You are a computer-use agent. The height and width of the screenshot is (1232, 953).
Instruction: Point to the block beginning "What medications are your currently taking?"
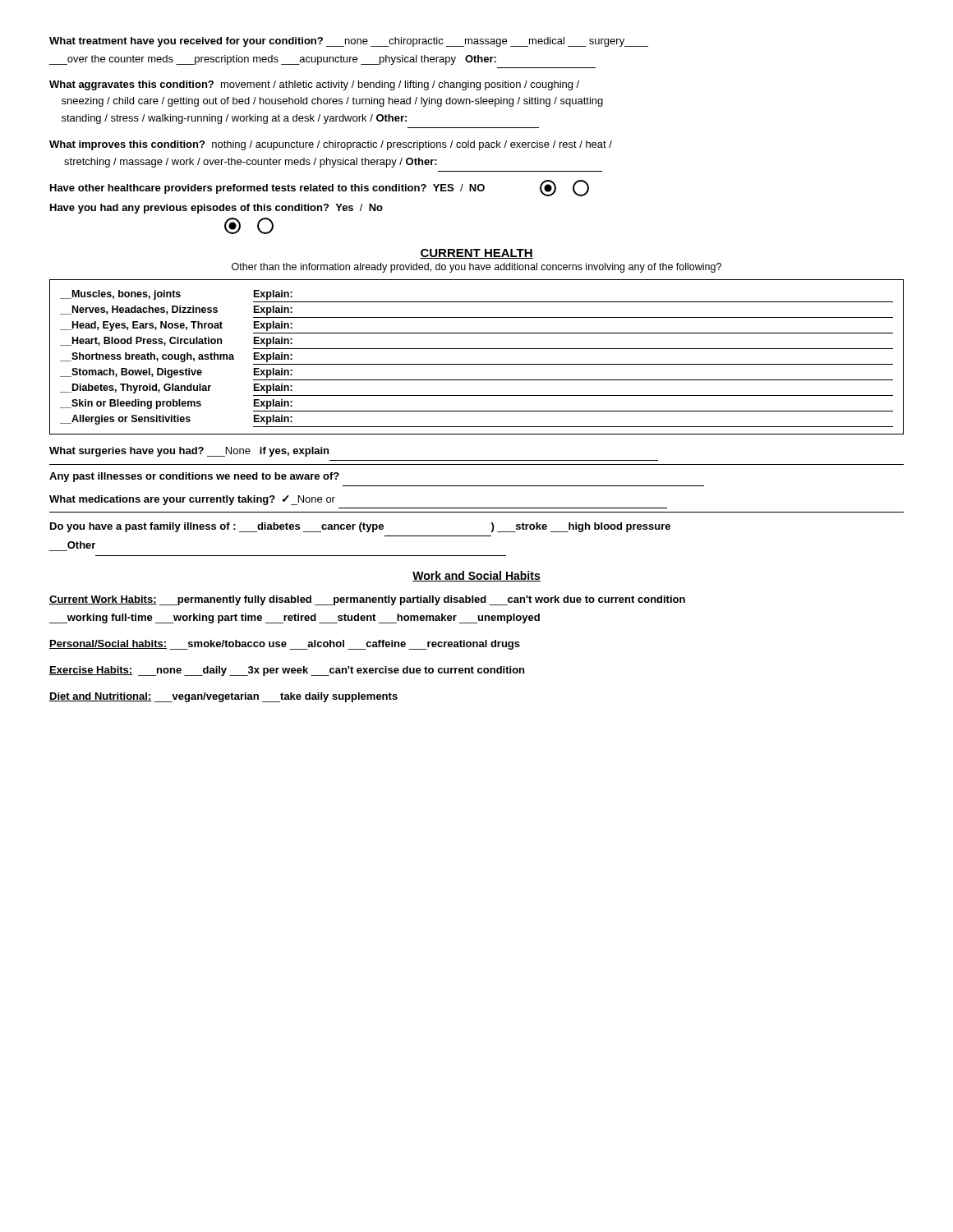tap(358, 500)
